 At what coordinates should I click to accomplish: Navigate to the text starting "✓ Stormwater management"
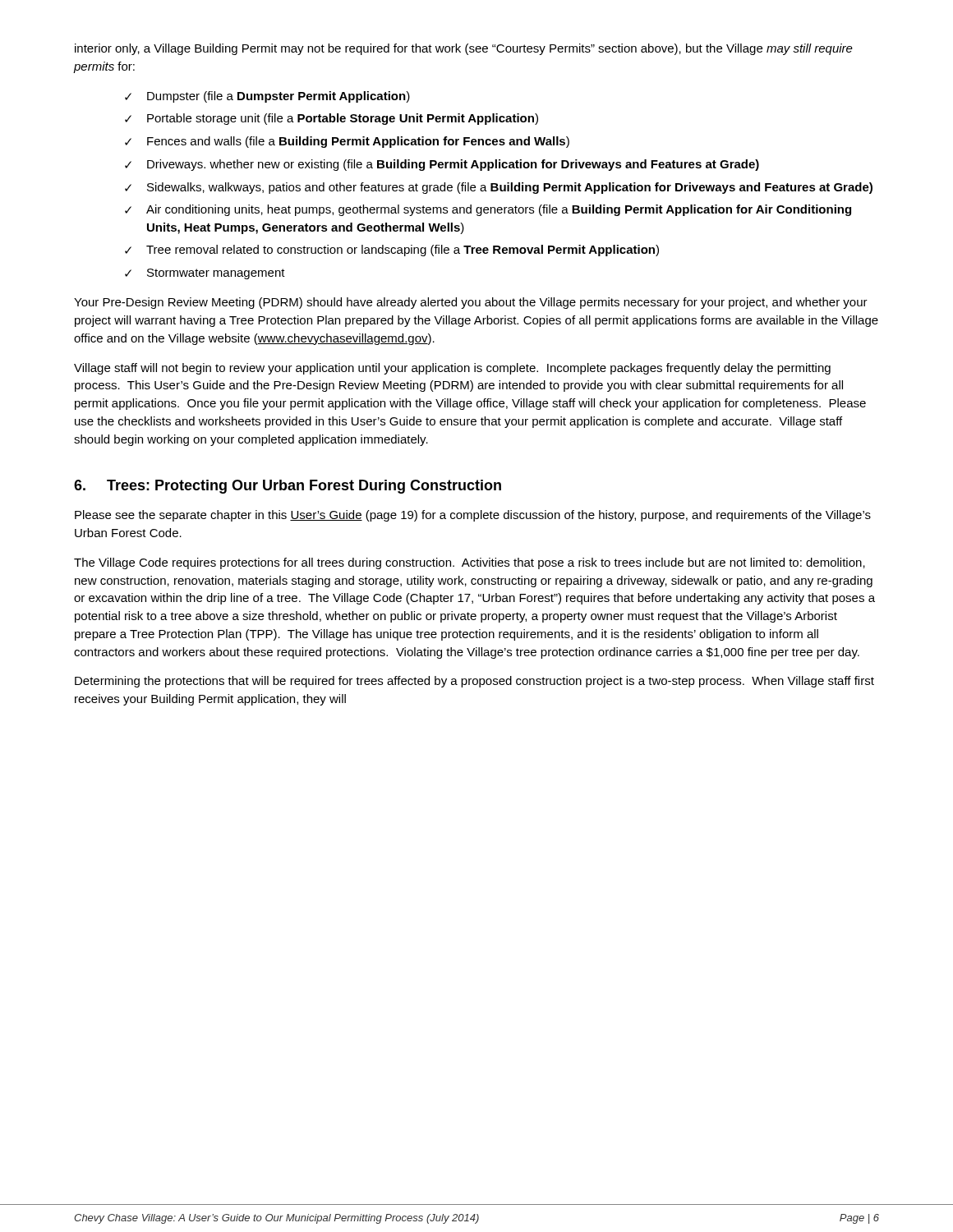click(205, 274)
